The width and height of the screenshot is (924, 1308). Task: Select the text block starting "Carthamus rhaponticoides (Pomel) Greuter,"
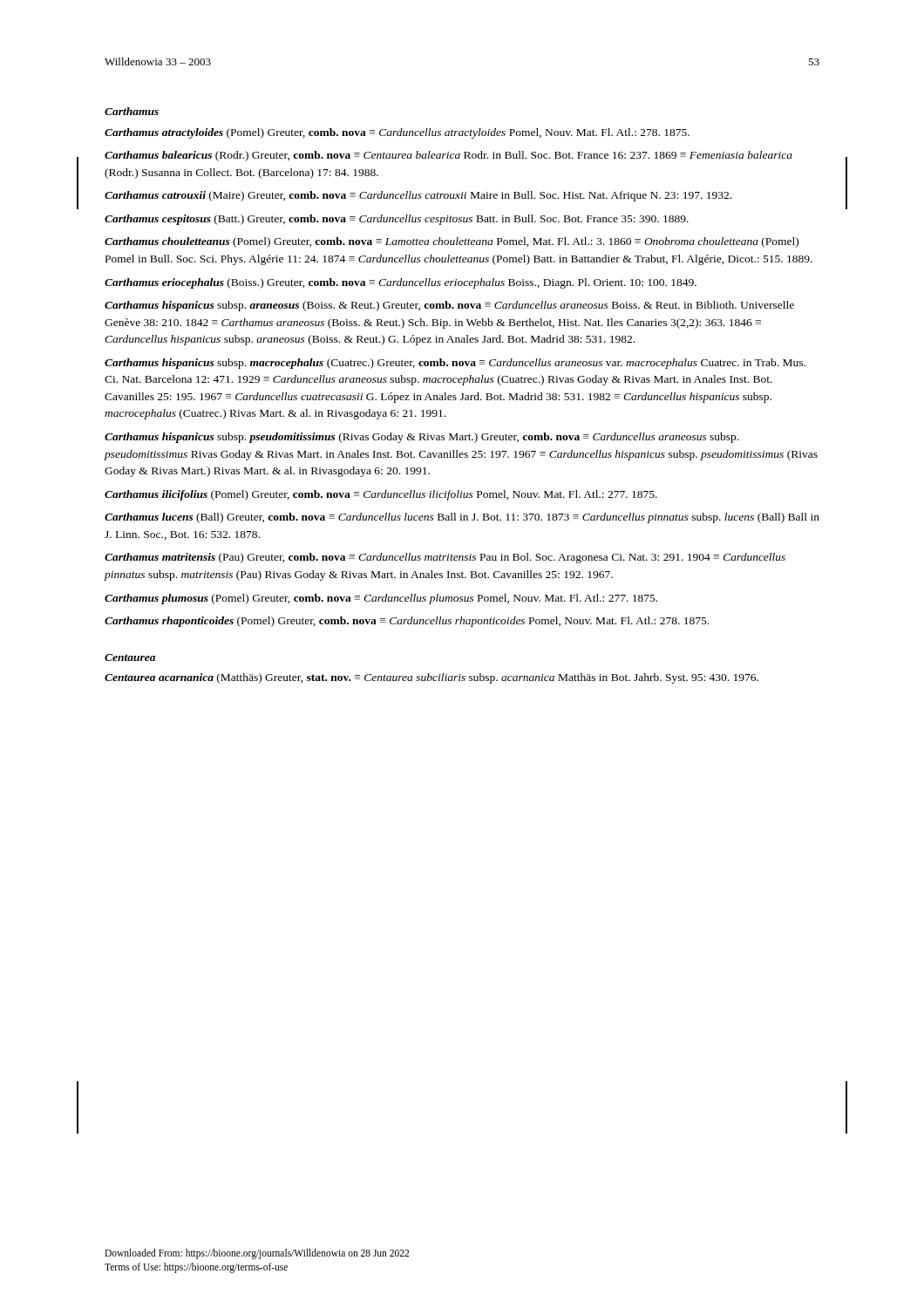coord(407,621)
